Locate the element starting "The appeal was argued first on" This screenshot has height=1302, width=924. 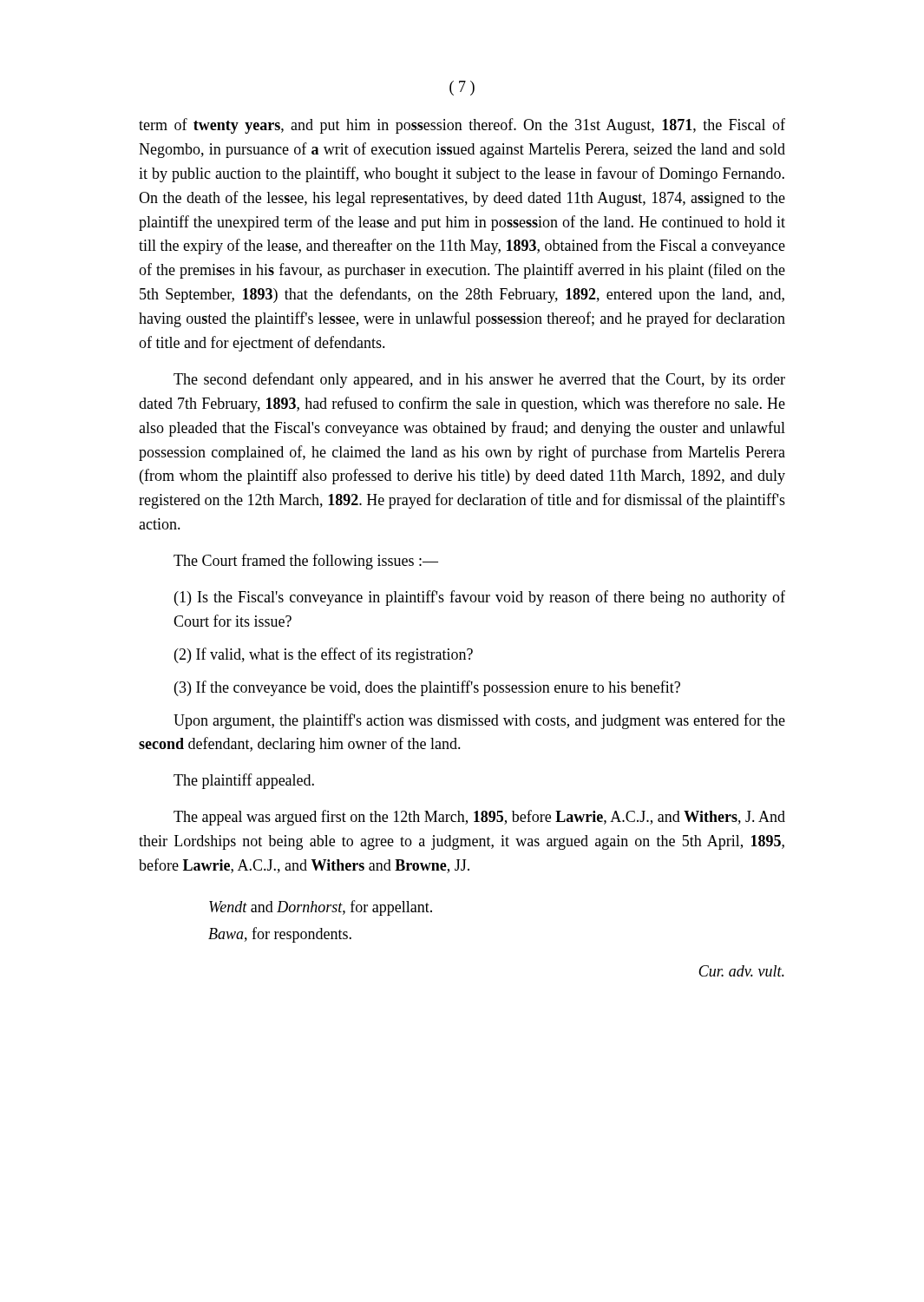click(462, 841)
